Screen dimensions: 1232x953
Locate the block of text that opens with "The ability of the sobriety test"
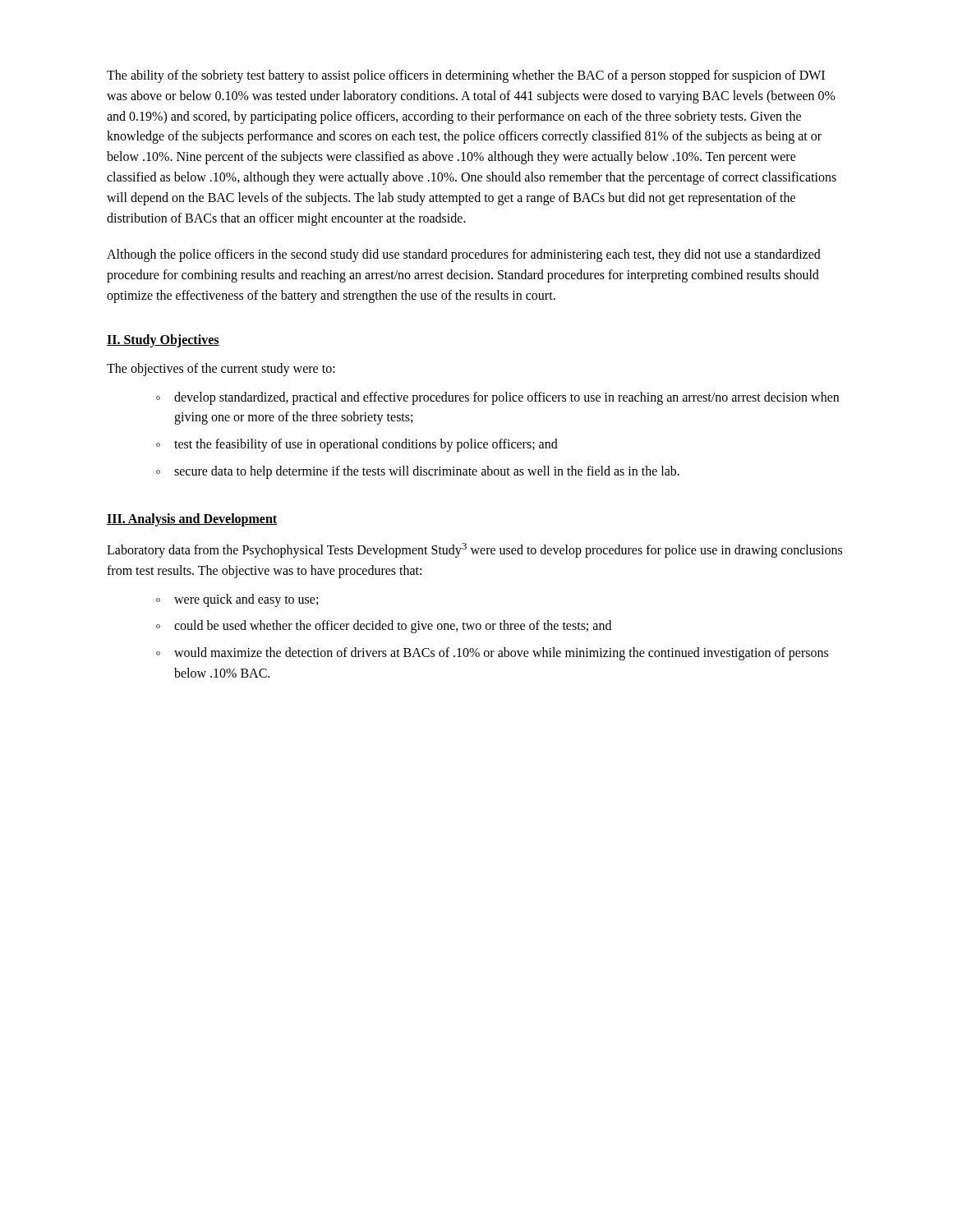click(472, 146)
